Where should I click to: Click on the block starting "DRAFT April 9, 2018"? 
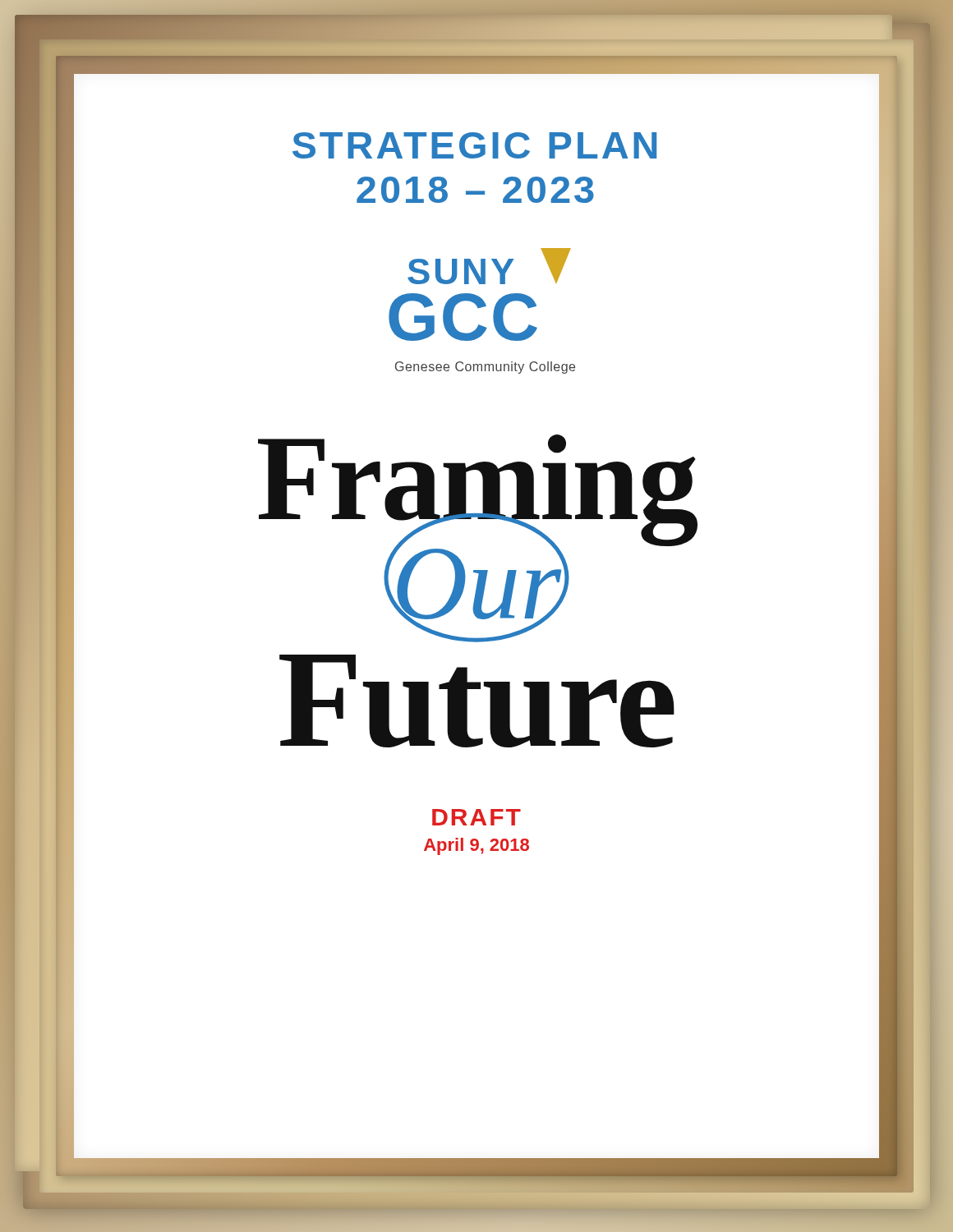point(476,830)
